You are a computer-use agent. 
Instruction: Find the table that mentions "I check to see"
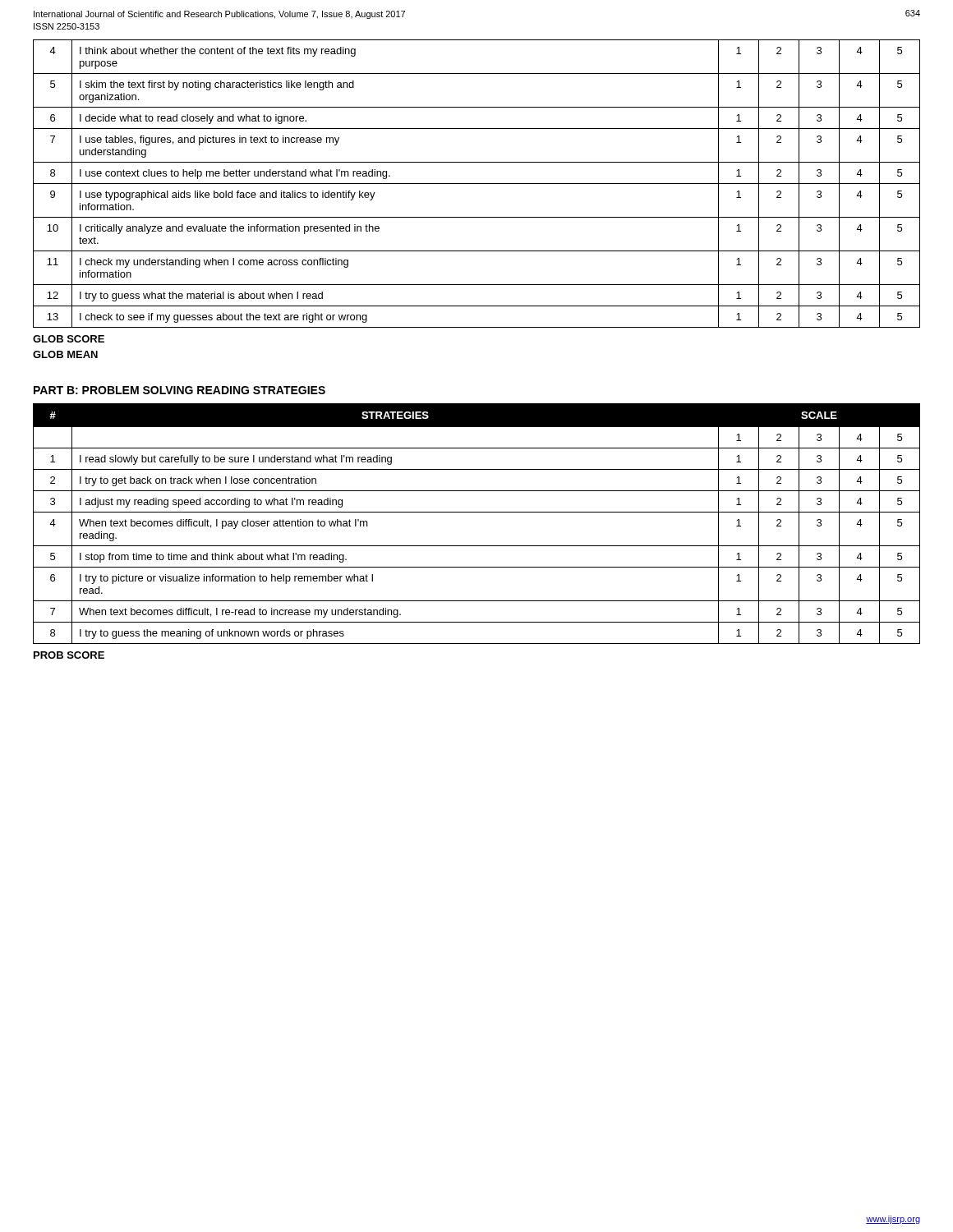[x=476, y=184]
